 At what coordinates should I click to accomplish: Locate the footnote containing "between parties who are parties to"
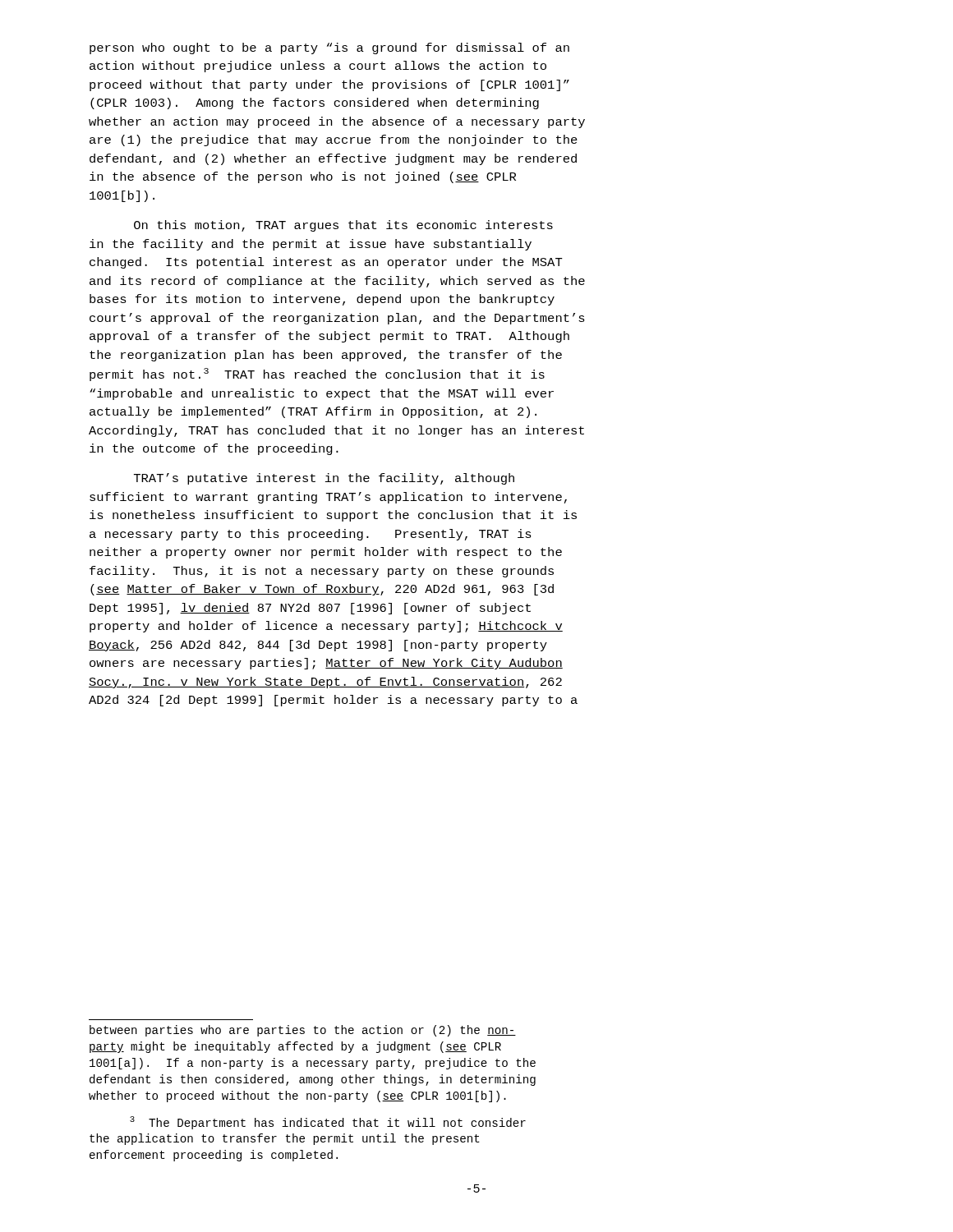pos(313,1064)
